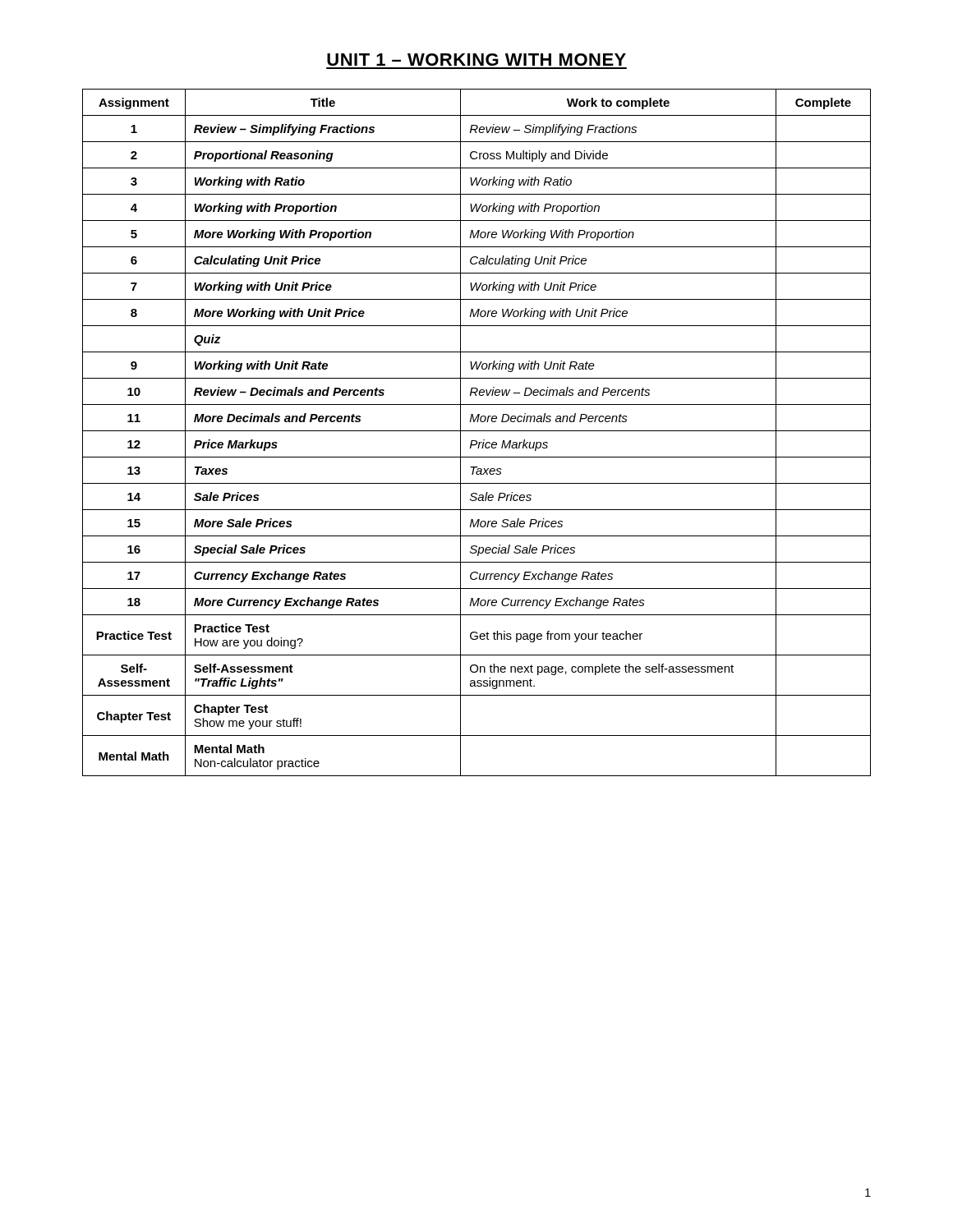Navigate to the element starting "UNIT 1 –"
This screenshot has width=953, height=1232.
coord(476,60)
